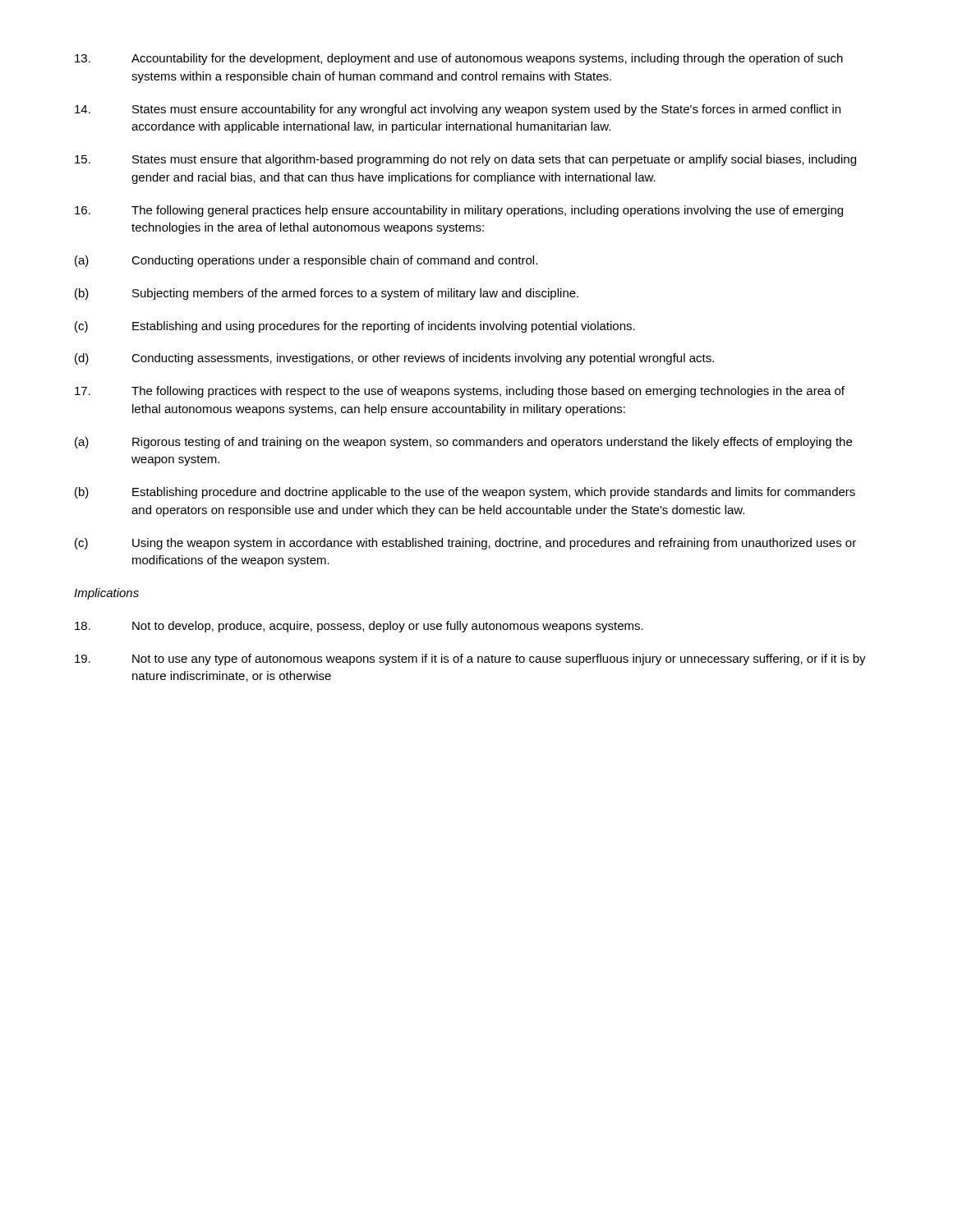953x1232 pixels.
Task: Point to the text block starting "(a) Conducting operations under"
Action: click(470, 260)
